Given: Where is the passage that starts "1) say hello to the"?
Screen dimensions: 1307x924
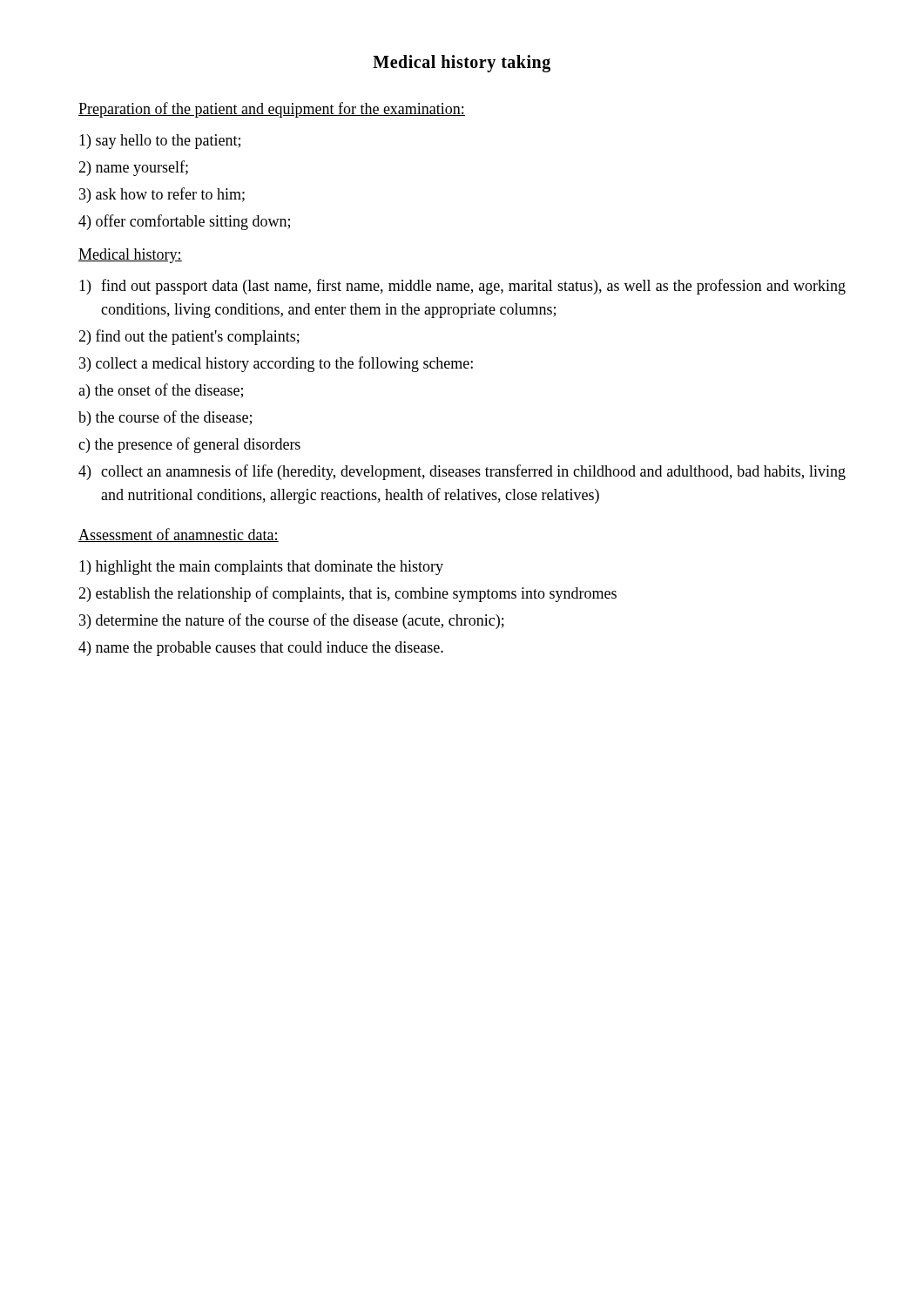Looking at the screenshot, I should click(x=160, y=140).
